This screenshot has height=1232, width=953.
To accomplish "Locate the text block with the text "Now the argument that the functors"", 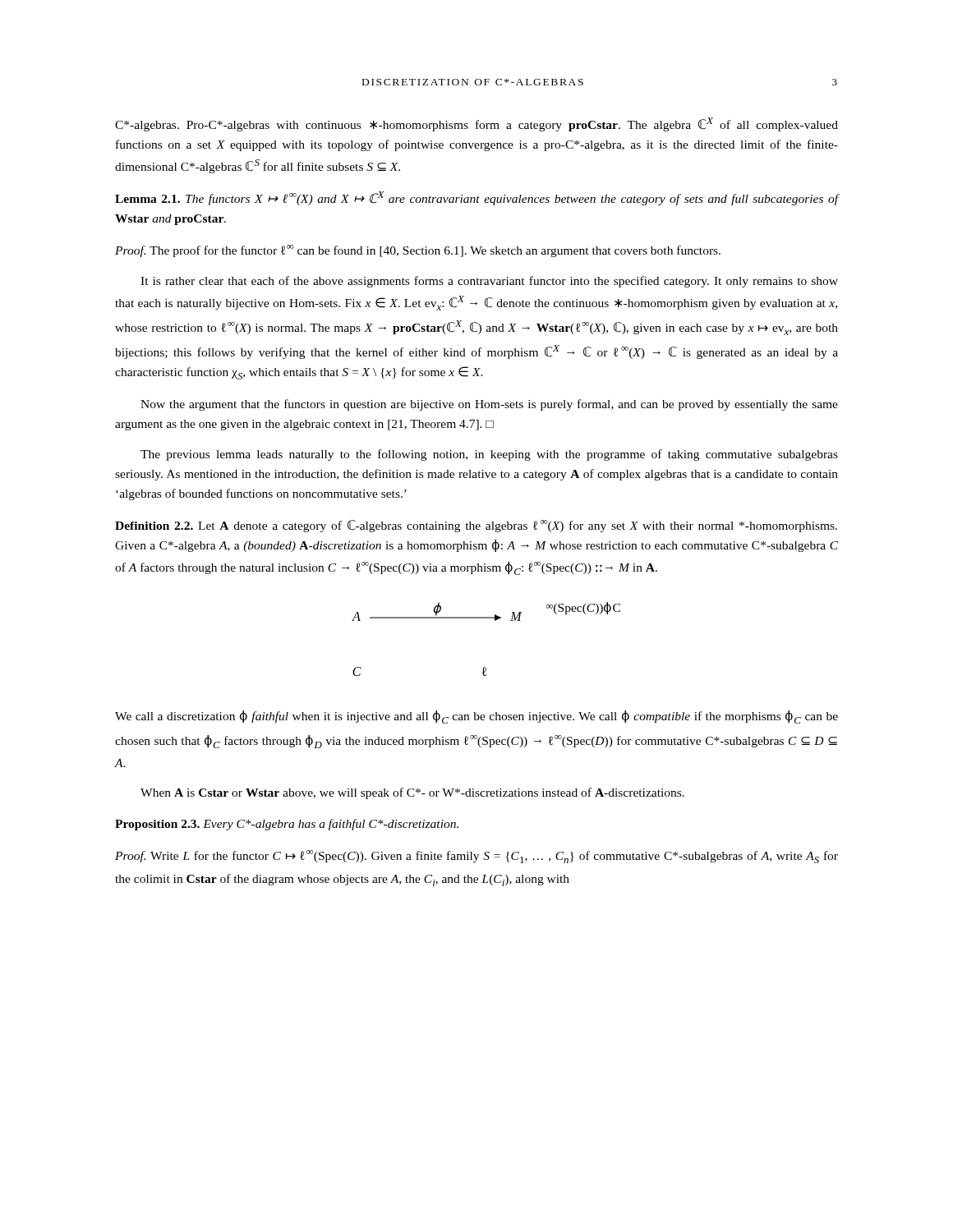I will (476, 414).
